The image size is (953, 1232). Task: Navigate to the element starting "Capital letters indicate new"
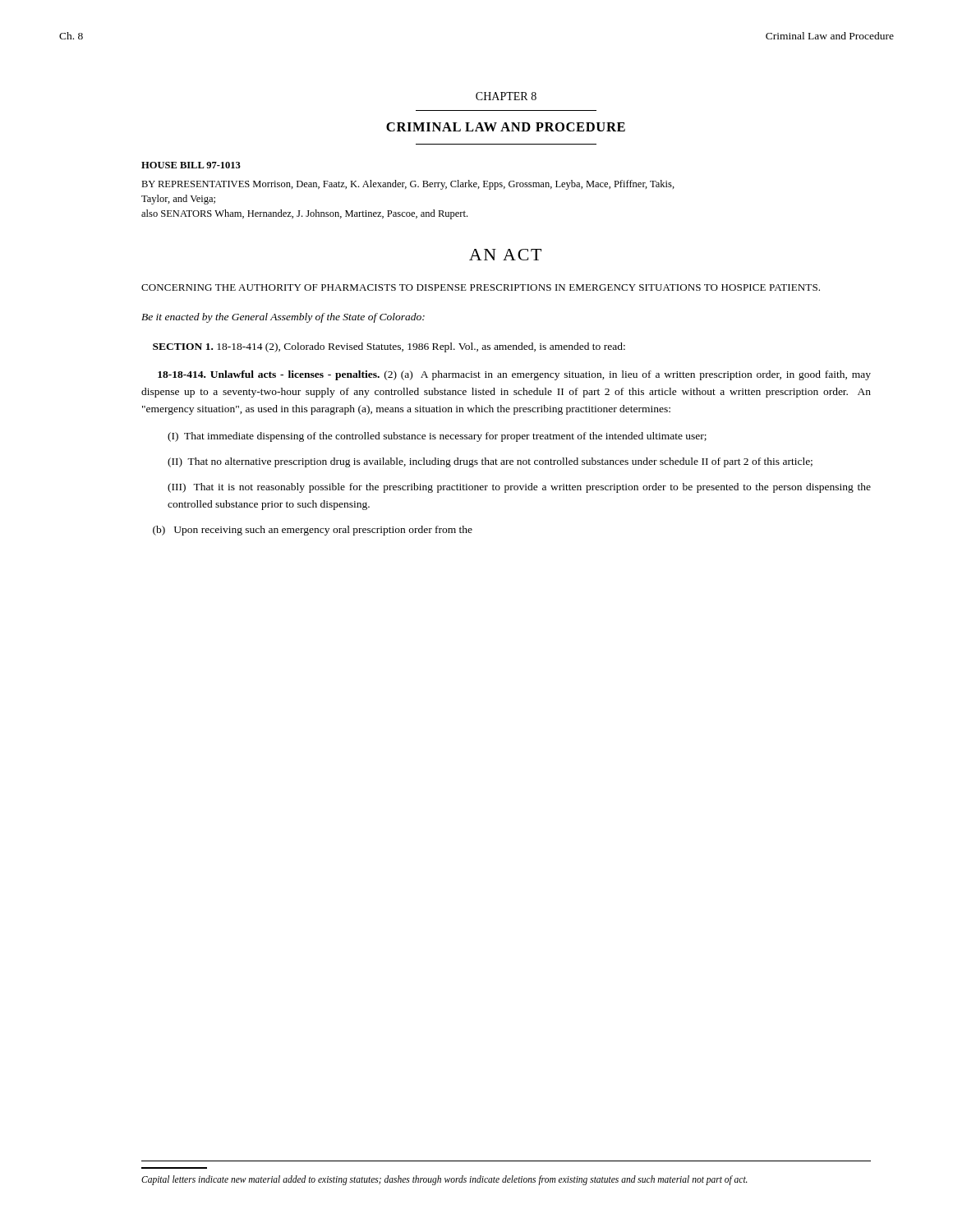pyautogui.click(x=445, y=1180)
